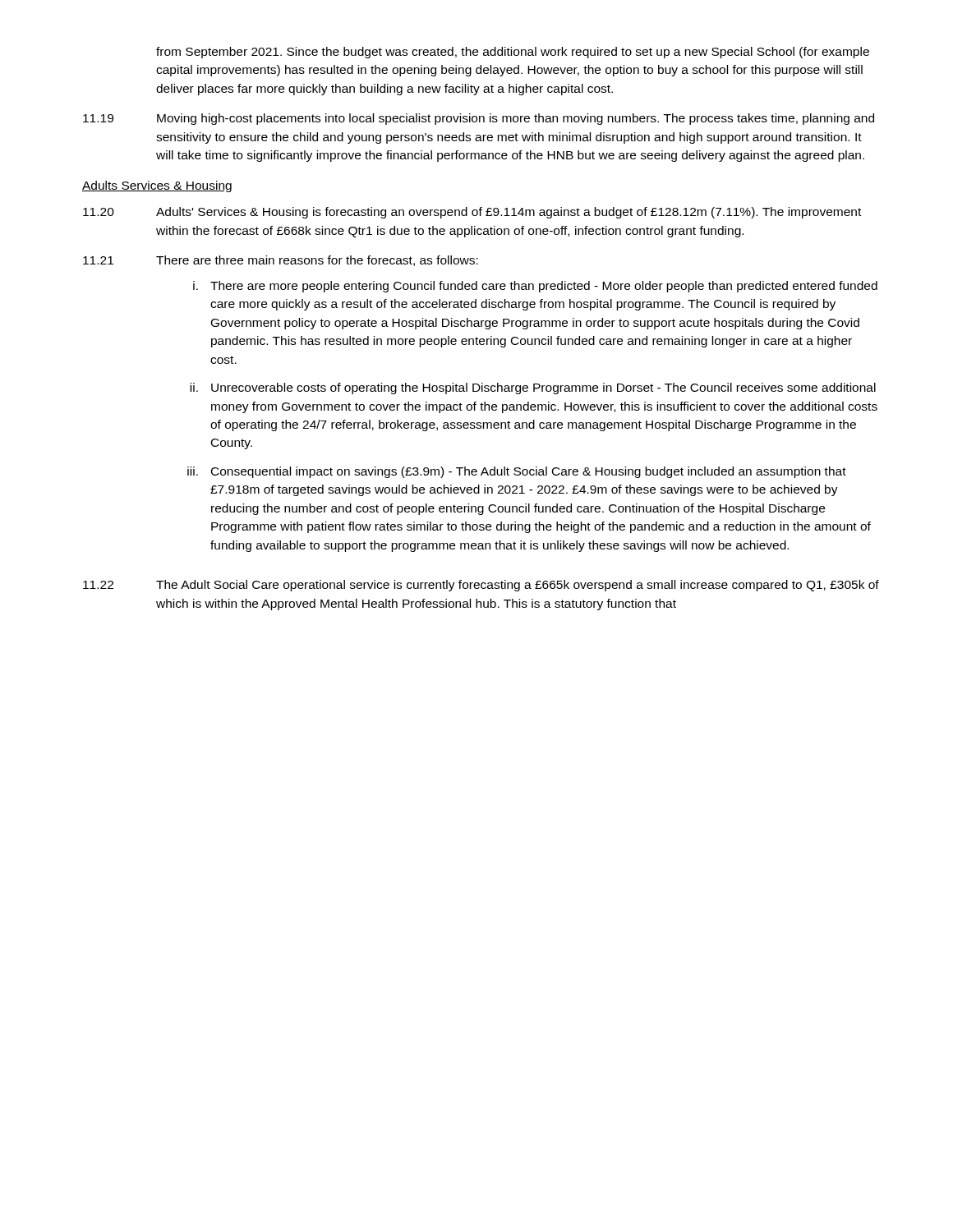Find the block on this page that starts "ii. Unrecoverable costs of operating"

point(518,416)
